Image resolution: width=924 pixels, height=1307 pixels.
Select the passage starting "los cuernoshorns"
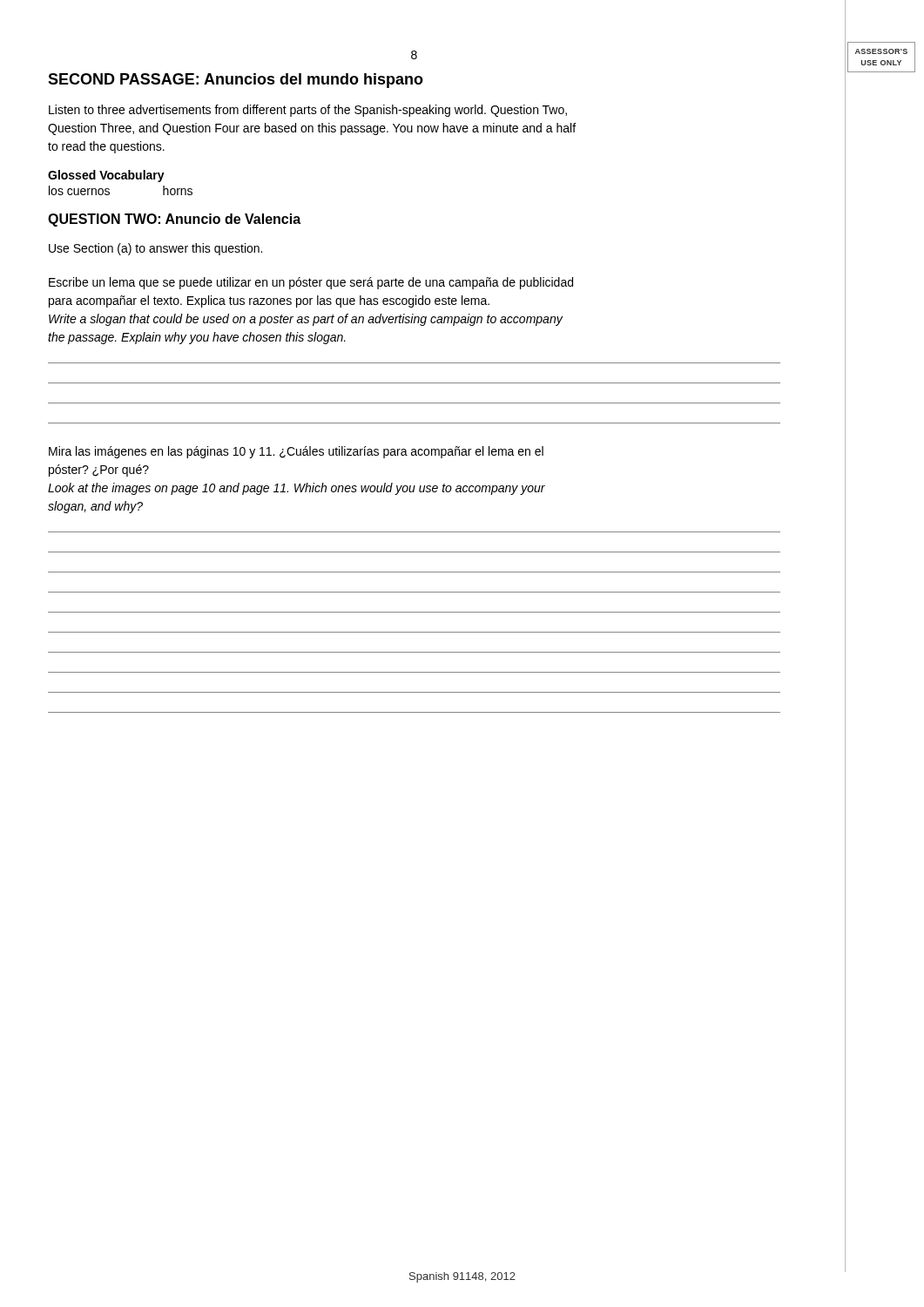120,191
